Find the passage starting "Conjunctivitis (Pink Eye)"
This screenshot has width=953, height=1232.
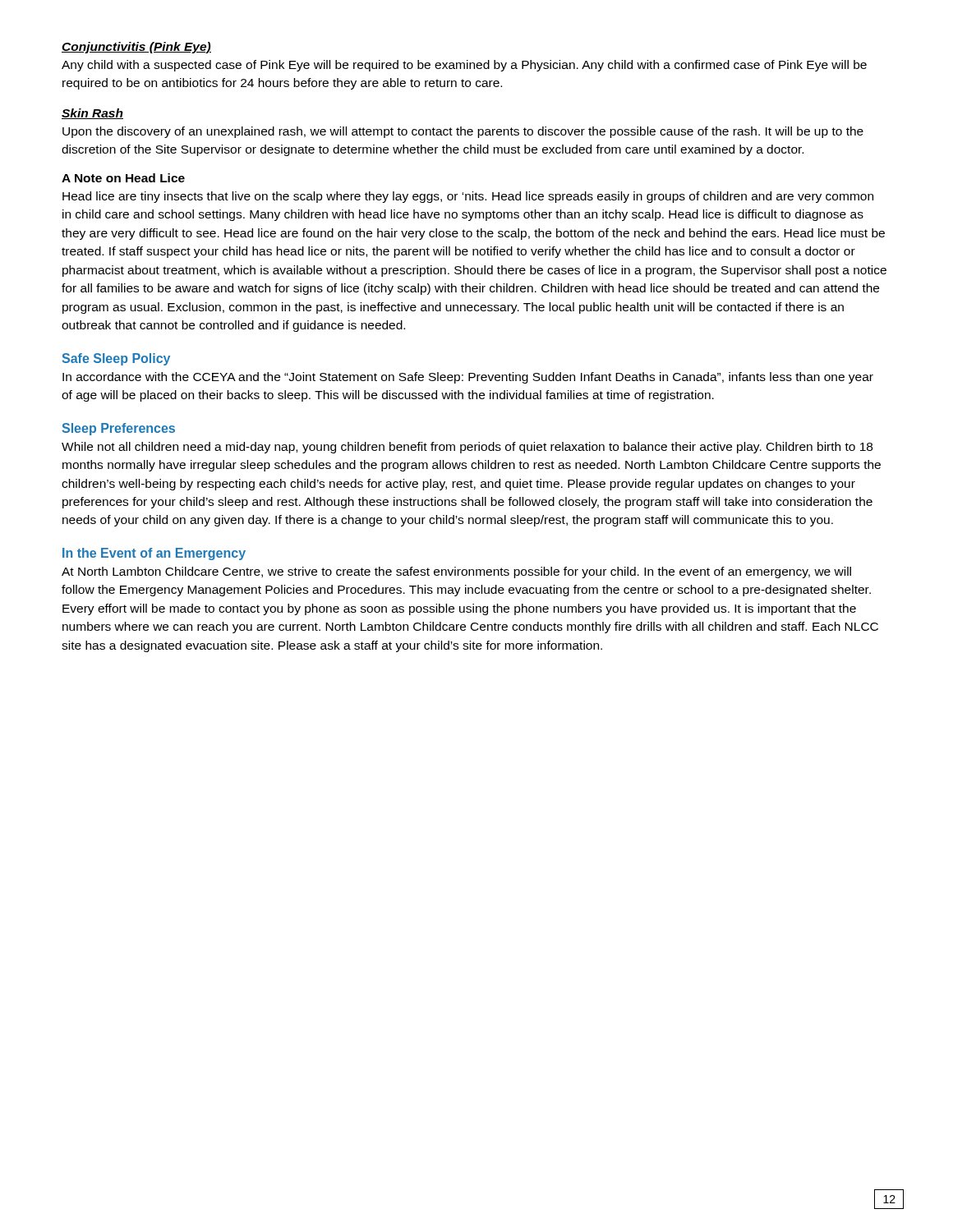tap(136, 46)
